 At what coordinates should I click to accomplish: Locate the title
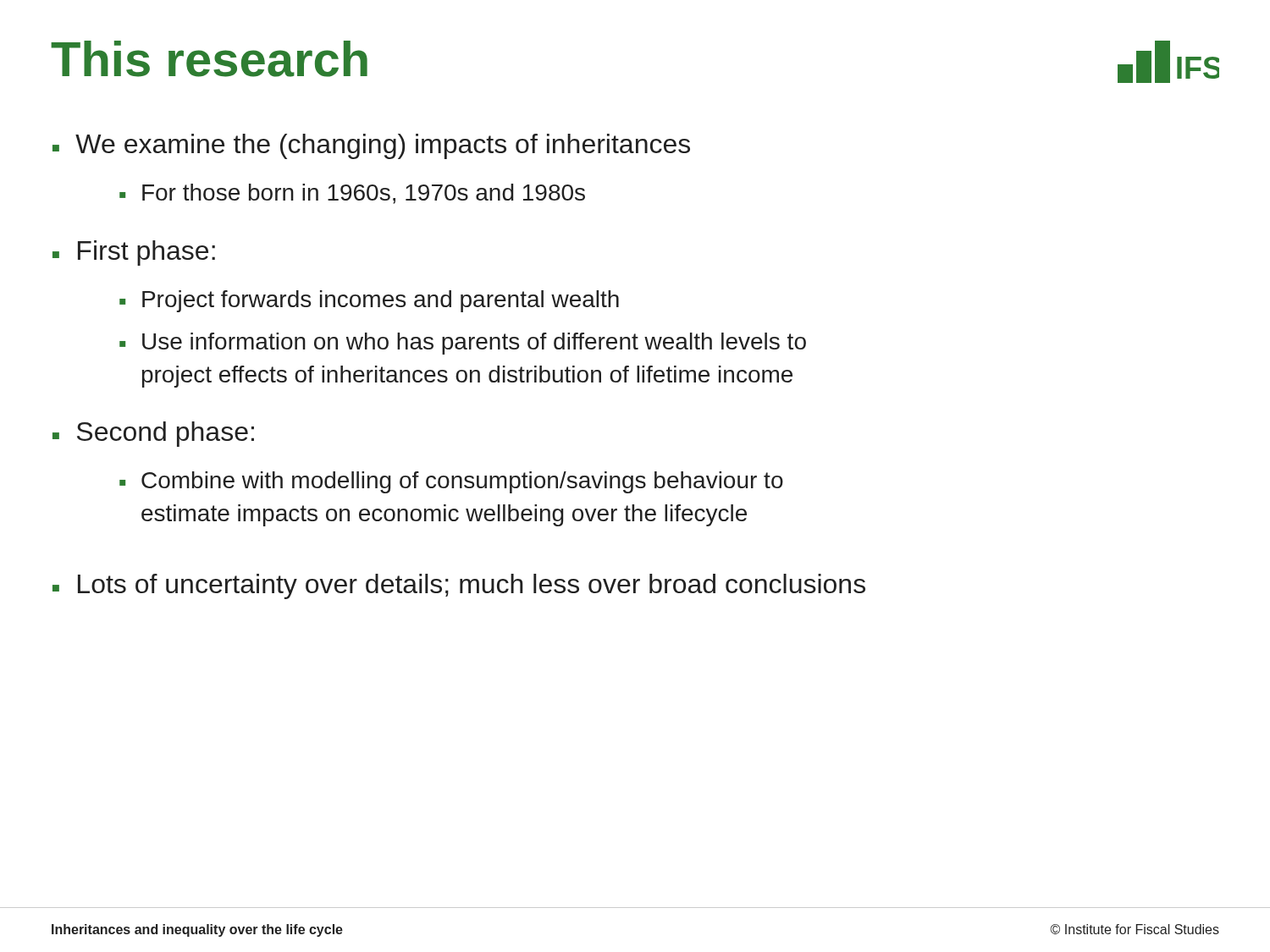(x=211, y=59)
